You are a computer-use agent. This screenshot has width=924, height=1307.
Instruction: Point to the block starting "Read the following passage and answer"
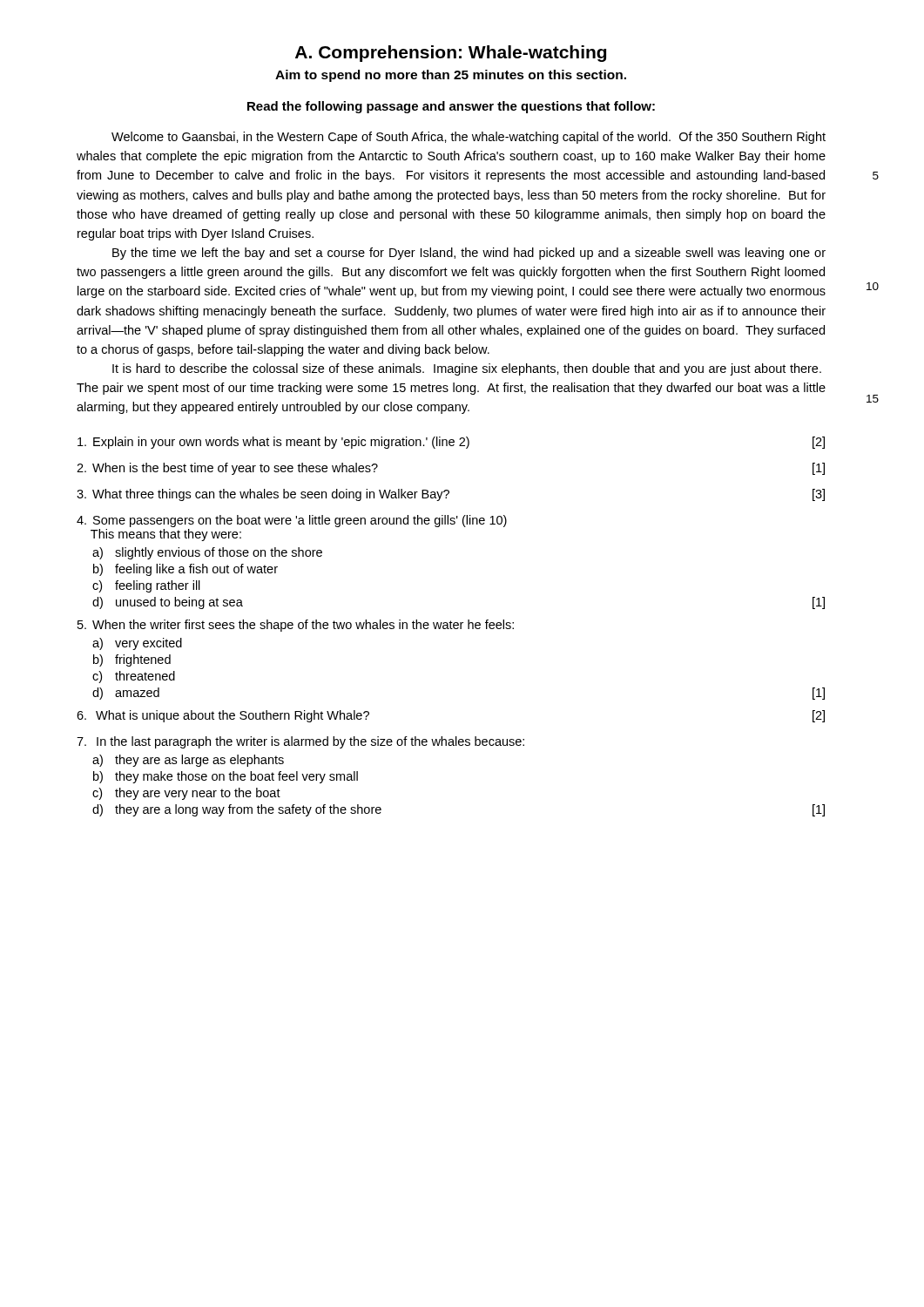click(451, 106)
